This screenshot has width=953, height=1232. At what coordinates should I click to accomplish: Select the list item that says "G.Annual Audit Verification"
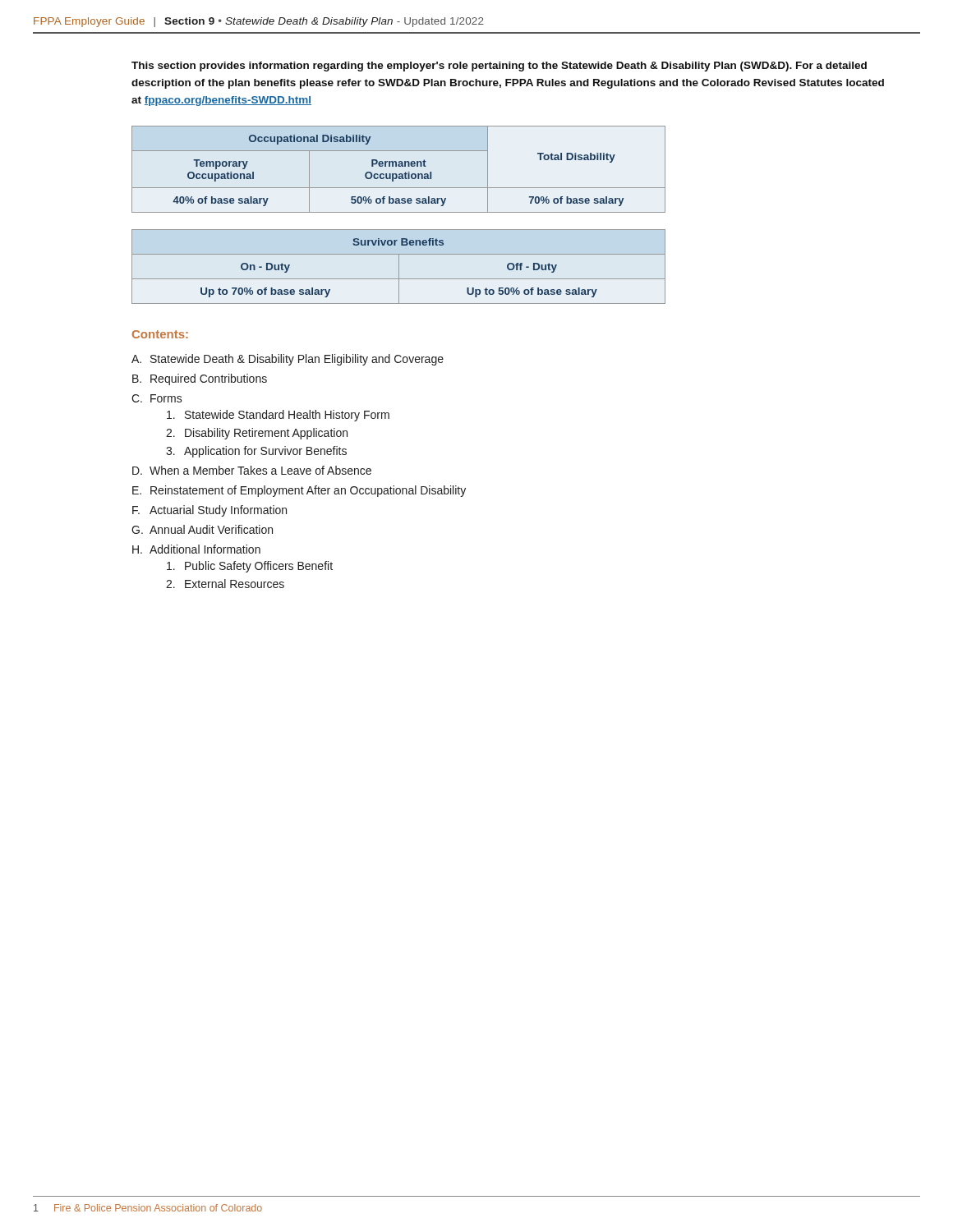coord(203,530)
